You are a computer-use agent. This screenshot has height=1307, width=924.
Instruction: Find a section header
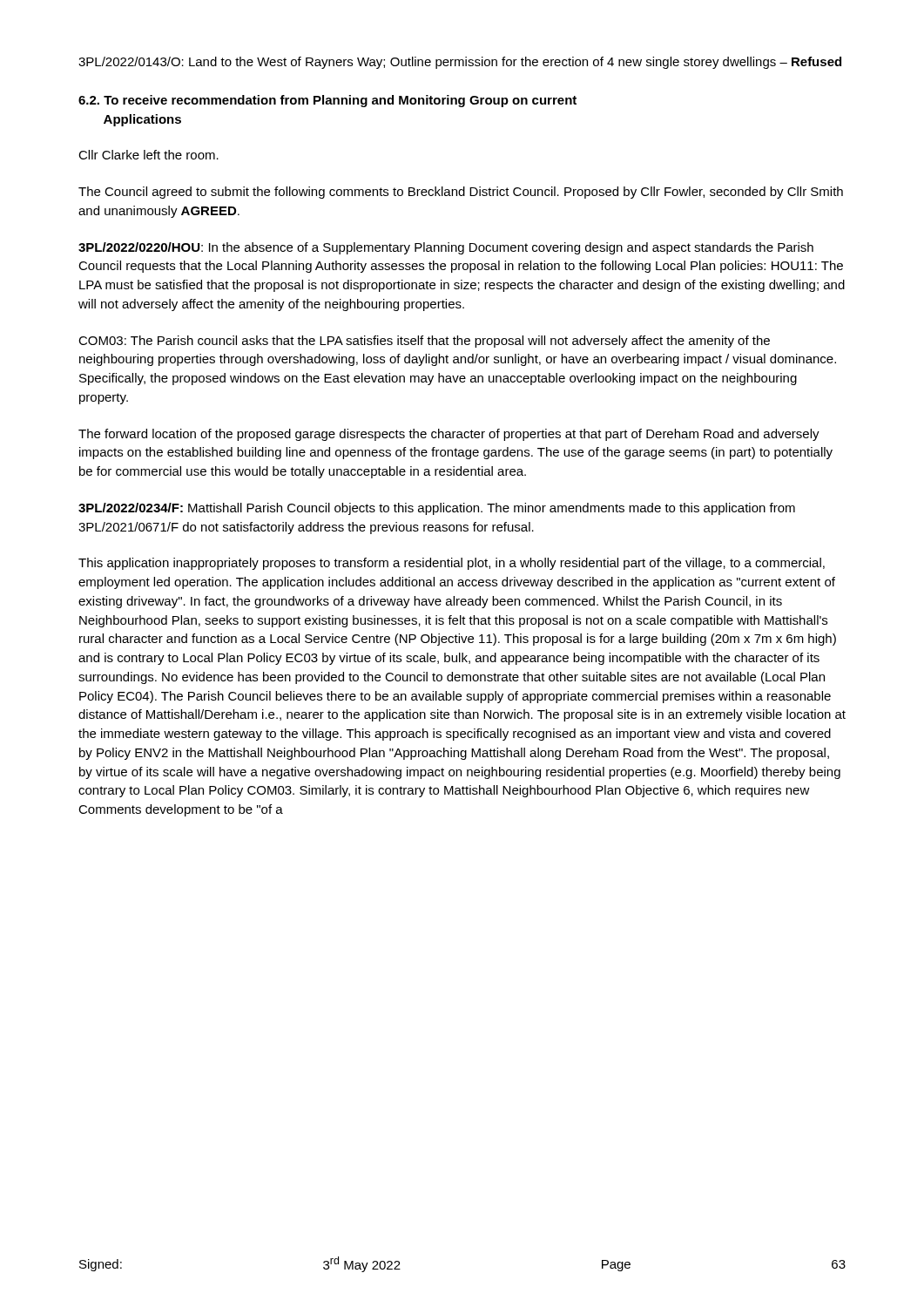(462, 109)
